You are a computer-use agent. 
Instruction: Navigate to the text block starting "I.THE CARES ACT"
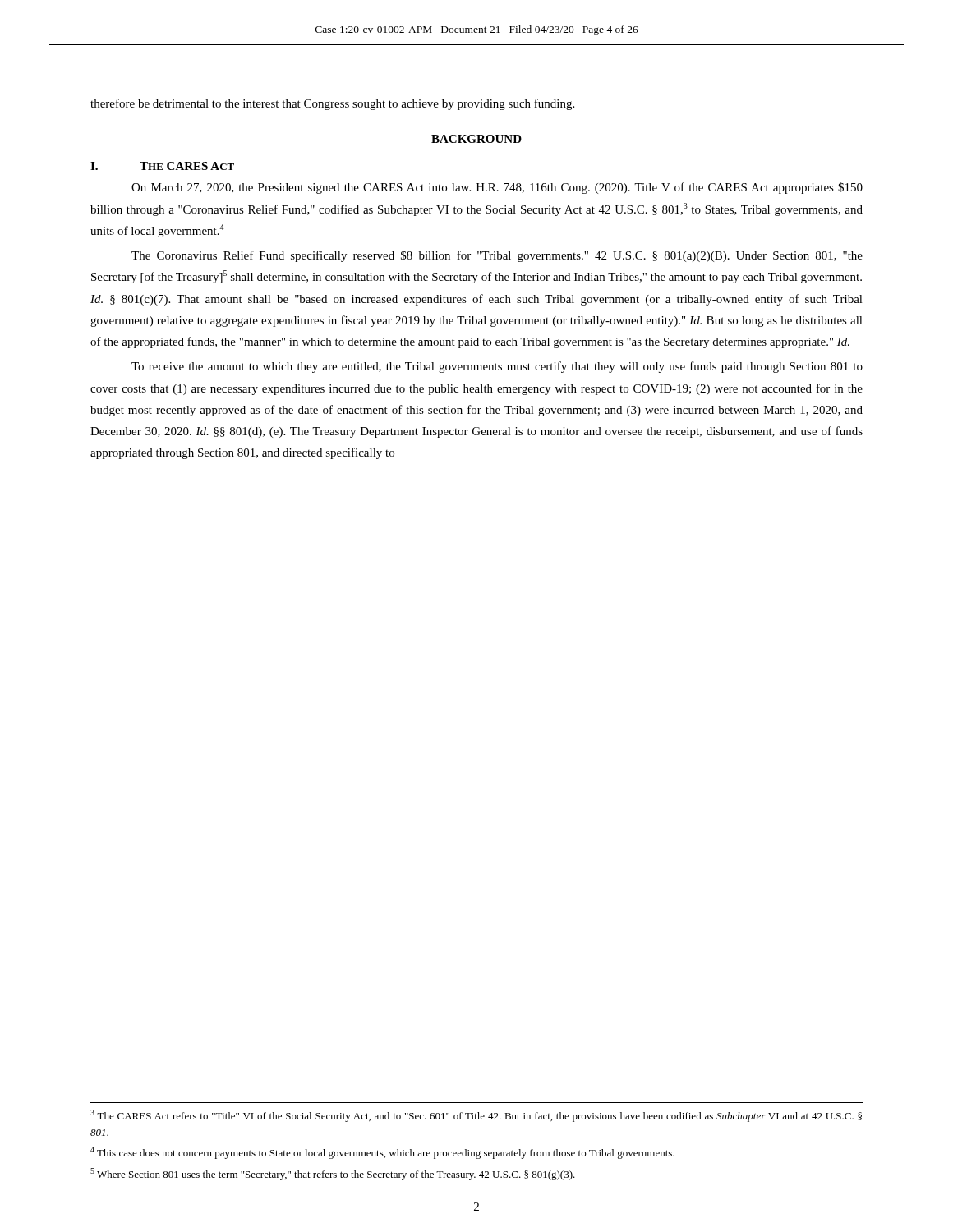[x=162, y=167]
